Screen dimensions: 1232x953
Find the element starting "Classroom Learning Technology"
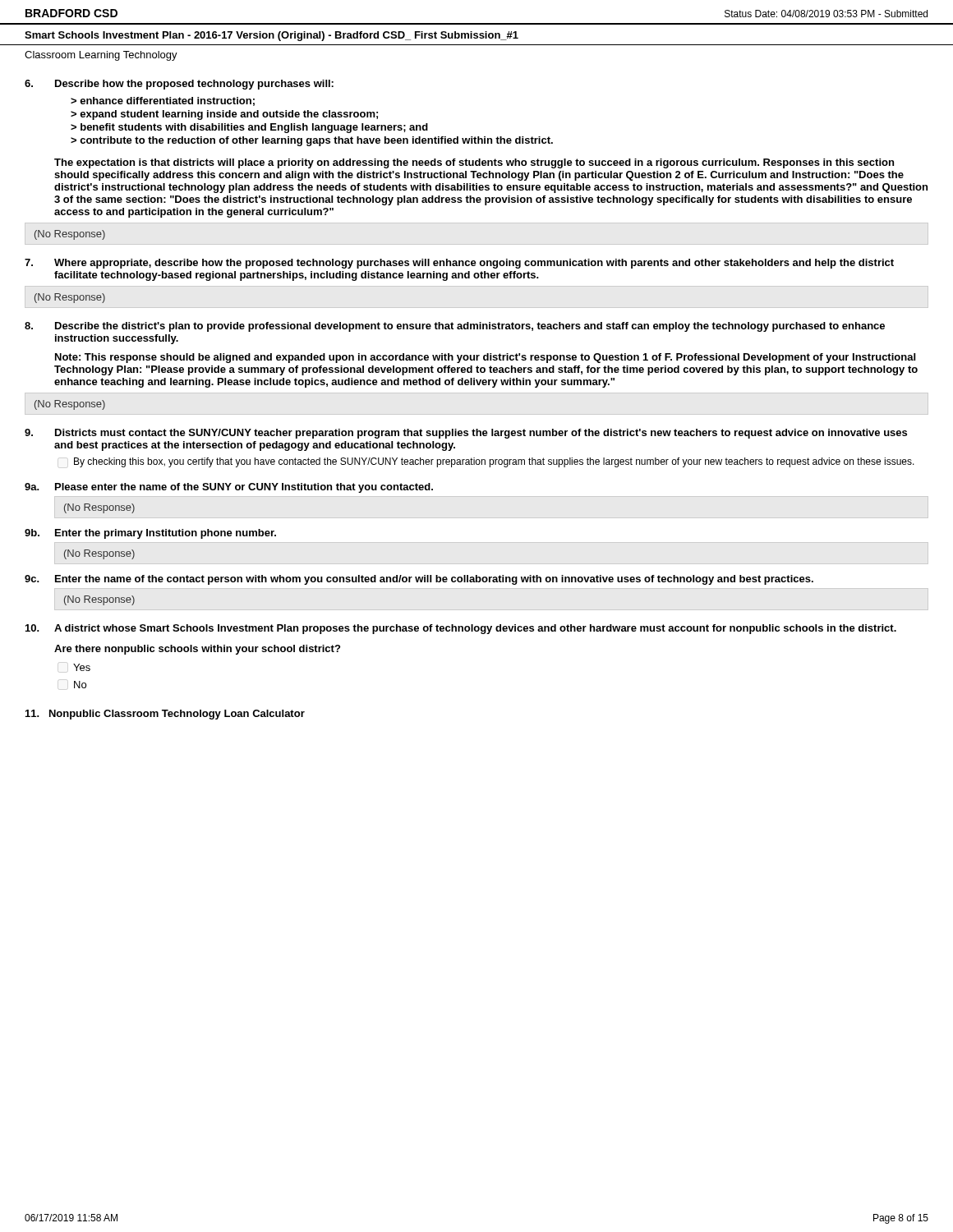101,55
